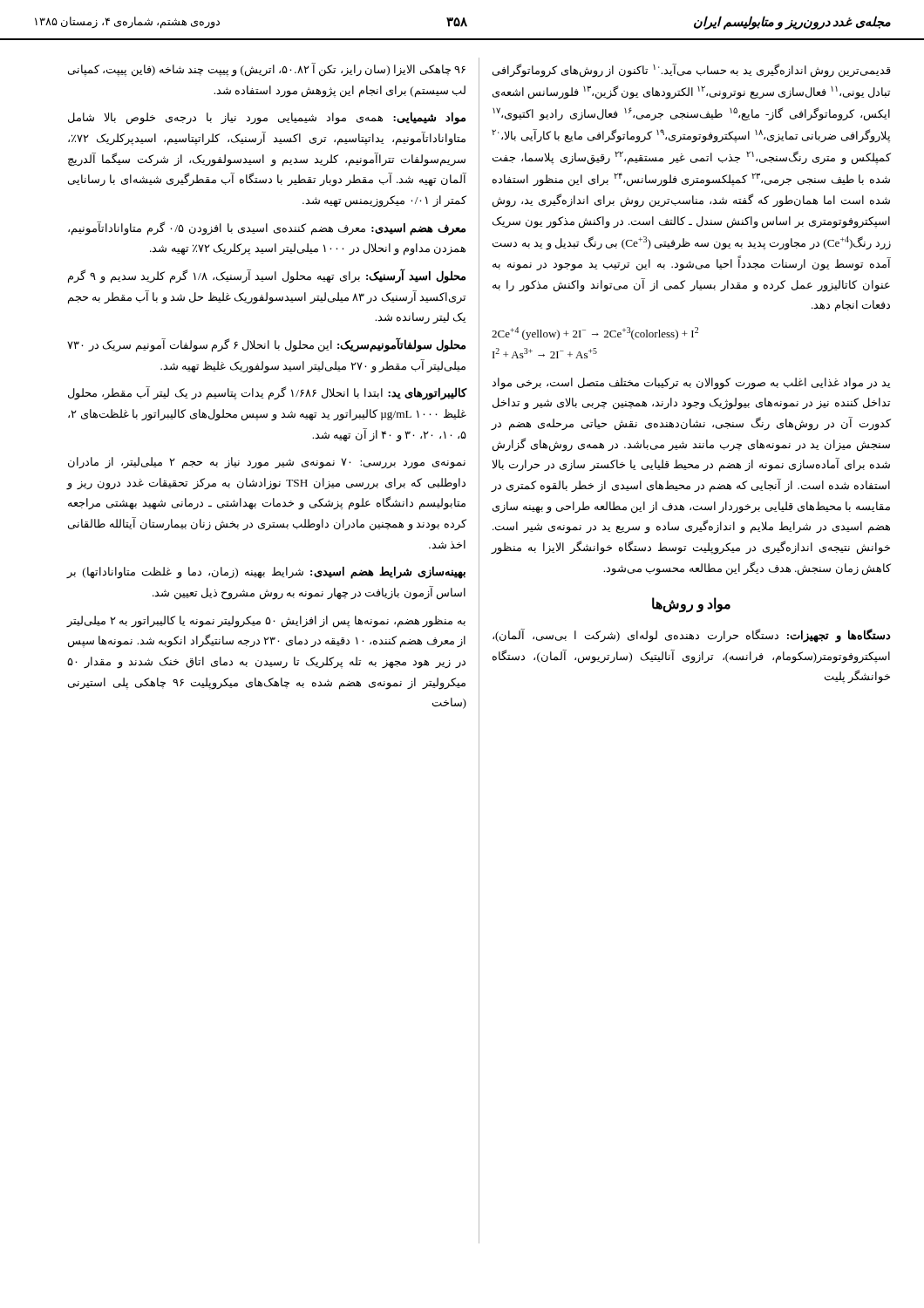Select the element starting "بهینه‌سازی شرایط هضم"
The width and height of the screenshot is (924, 1308).
[267, 582]
